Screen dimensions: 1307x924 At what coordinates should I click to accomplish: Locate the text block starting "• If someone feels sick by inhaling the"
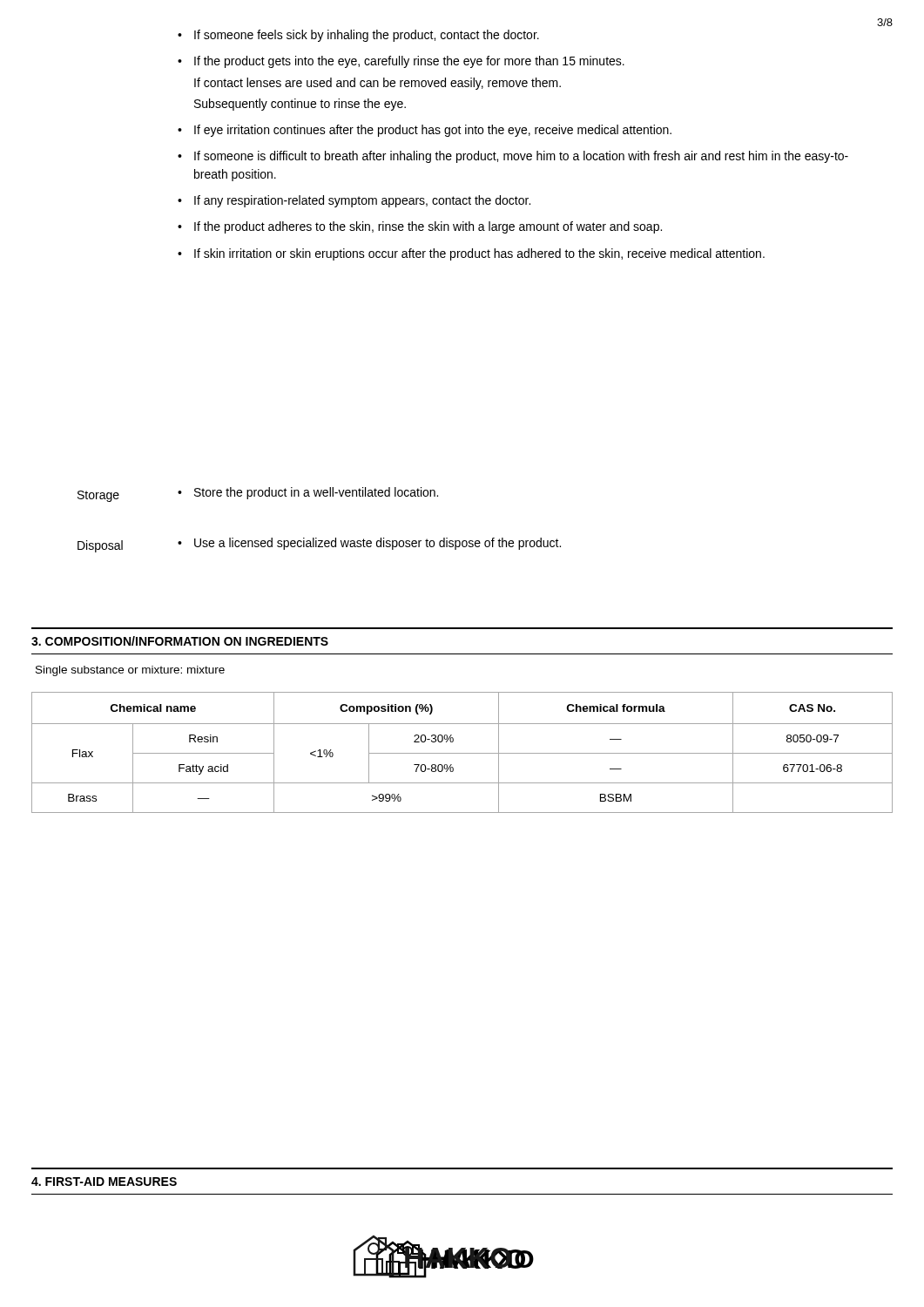[x=359, y=35]
